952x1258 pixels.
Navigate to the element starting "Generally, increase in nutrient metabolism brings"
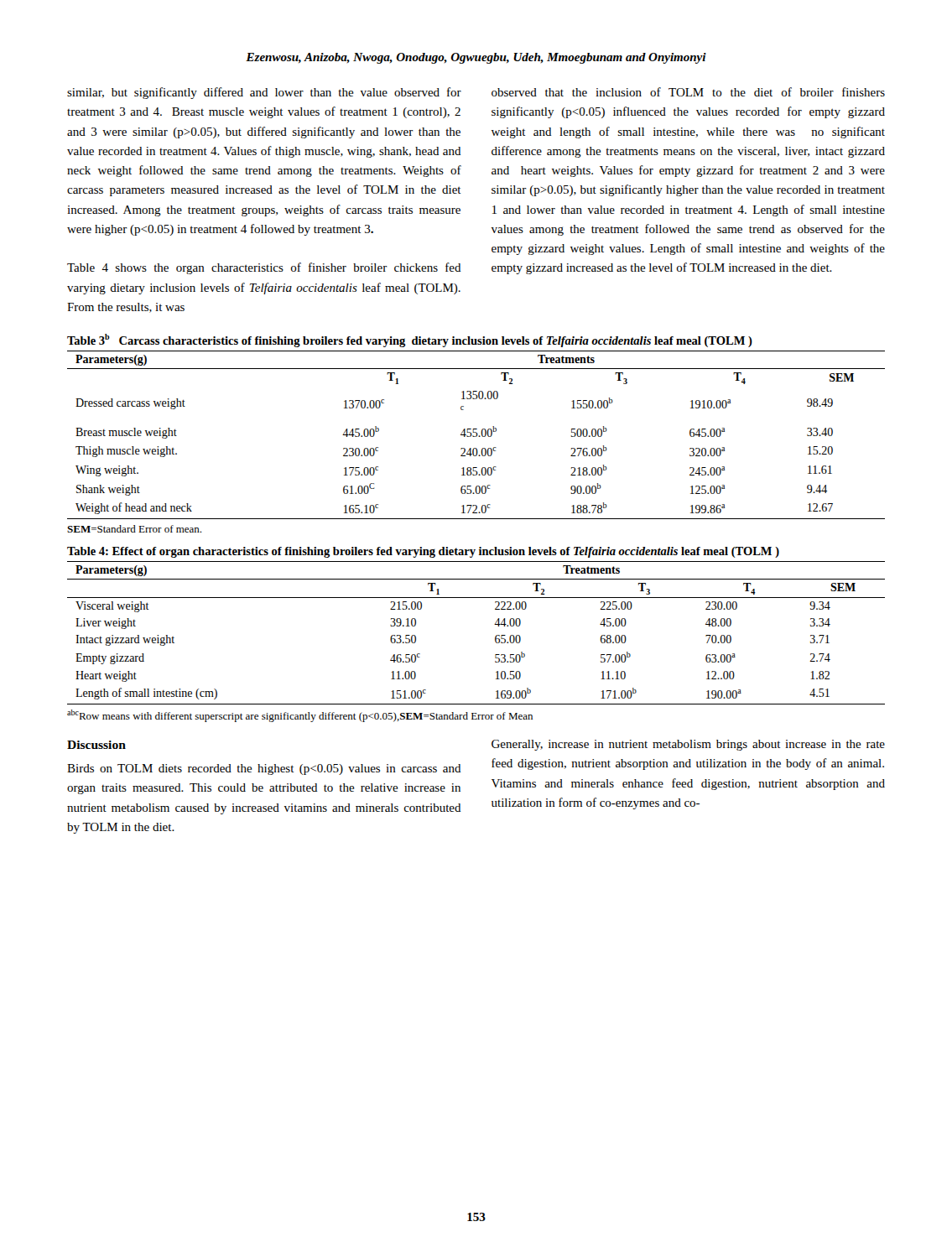coord(688,773)
